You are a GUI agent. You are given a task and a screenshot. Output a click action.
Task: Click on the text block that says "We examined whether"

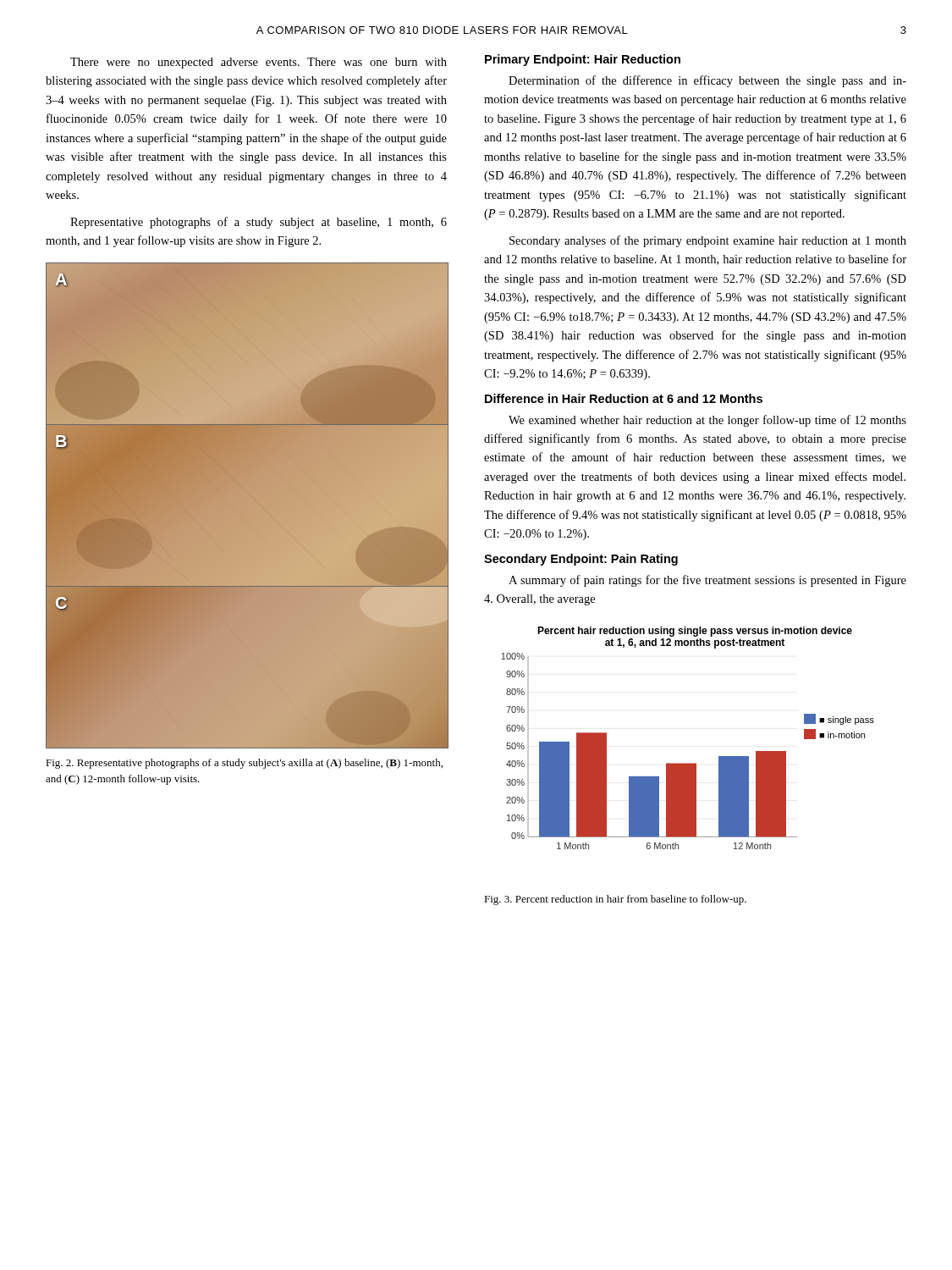695,477
